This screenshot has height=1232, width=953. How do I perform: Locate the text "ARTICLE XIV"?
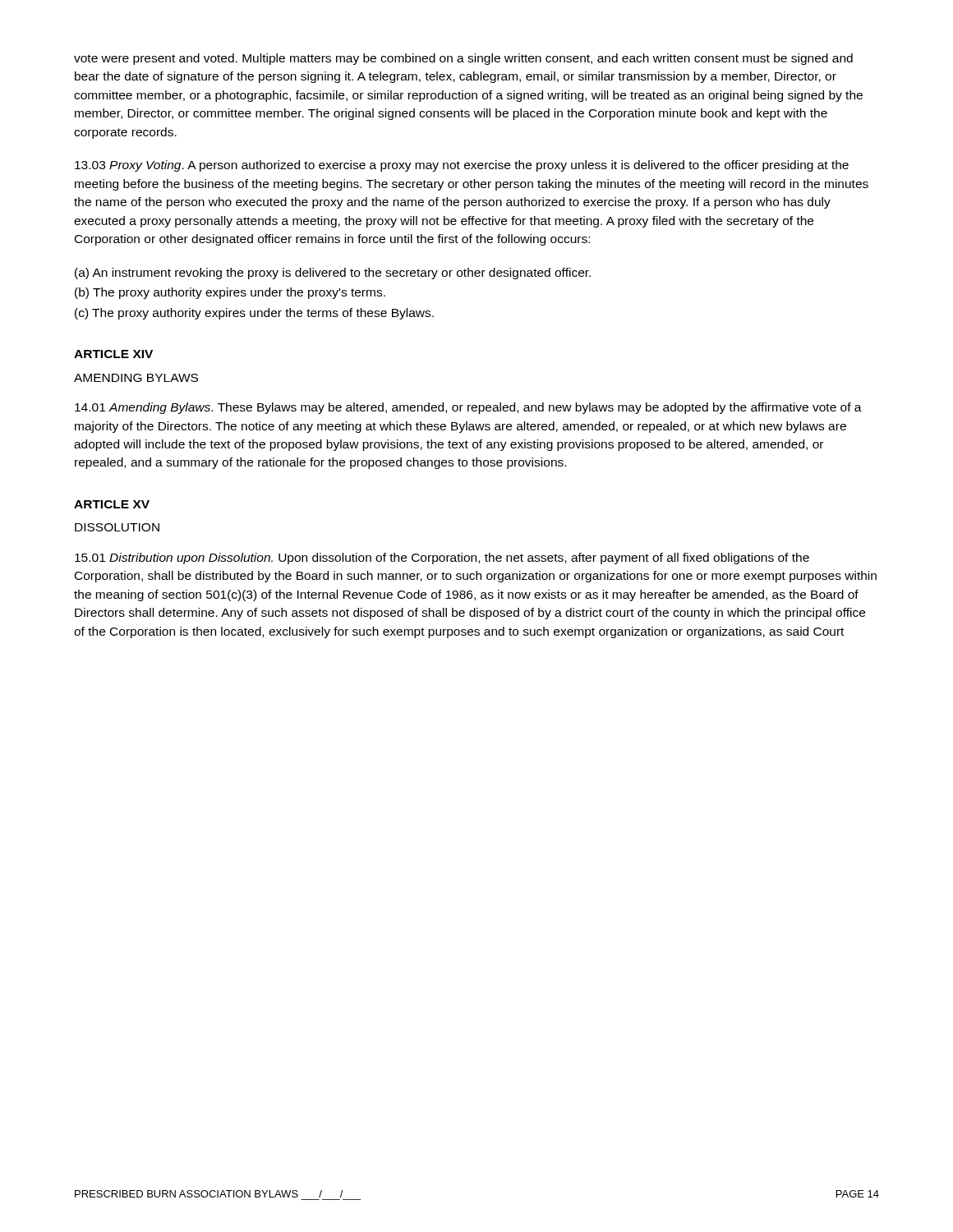114,354
